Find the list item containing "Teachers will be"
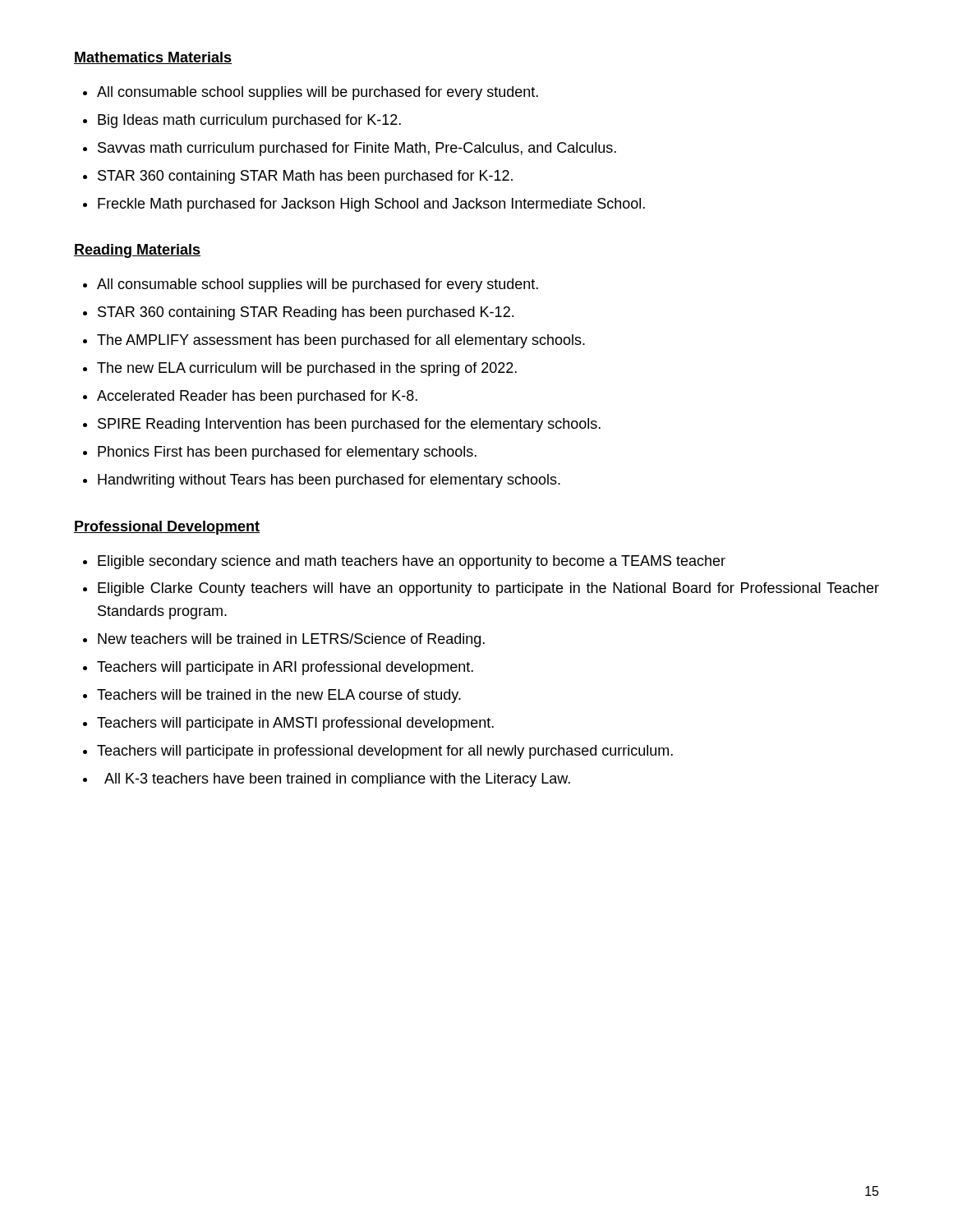 point(279,695)
